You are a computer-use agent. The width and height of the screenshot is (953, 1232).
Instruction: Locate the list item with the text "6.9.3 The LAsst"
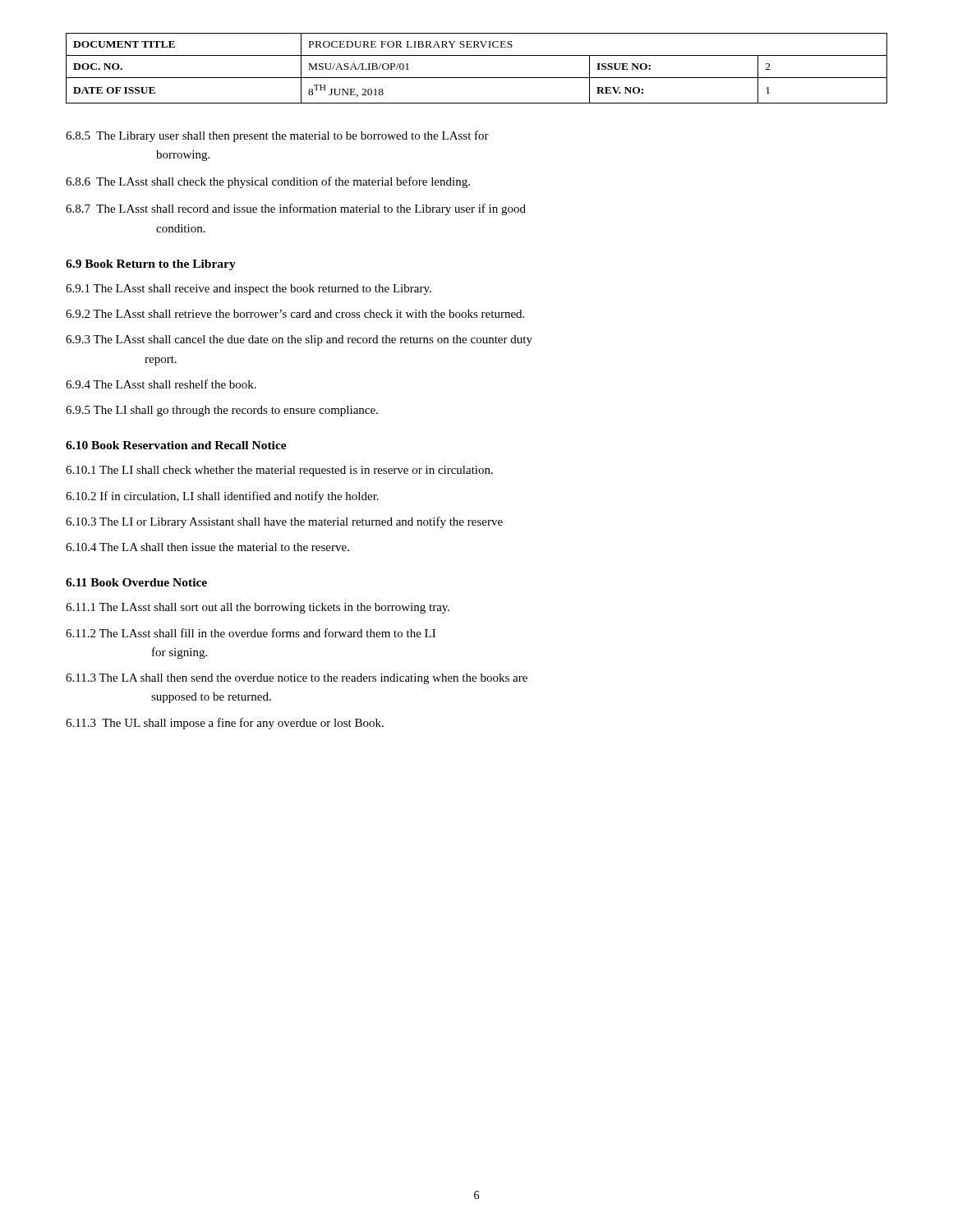tap(299, 349)
